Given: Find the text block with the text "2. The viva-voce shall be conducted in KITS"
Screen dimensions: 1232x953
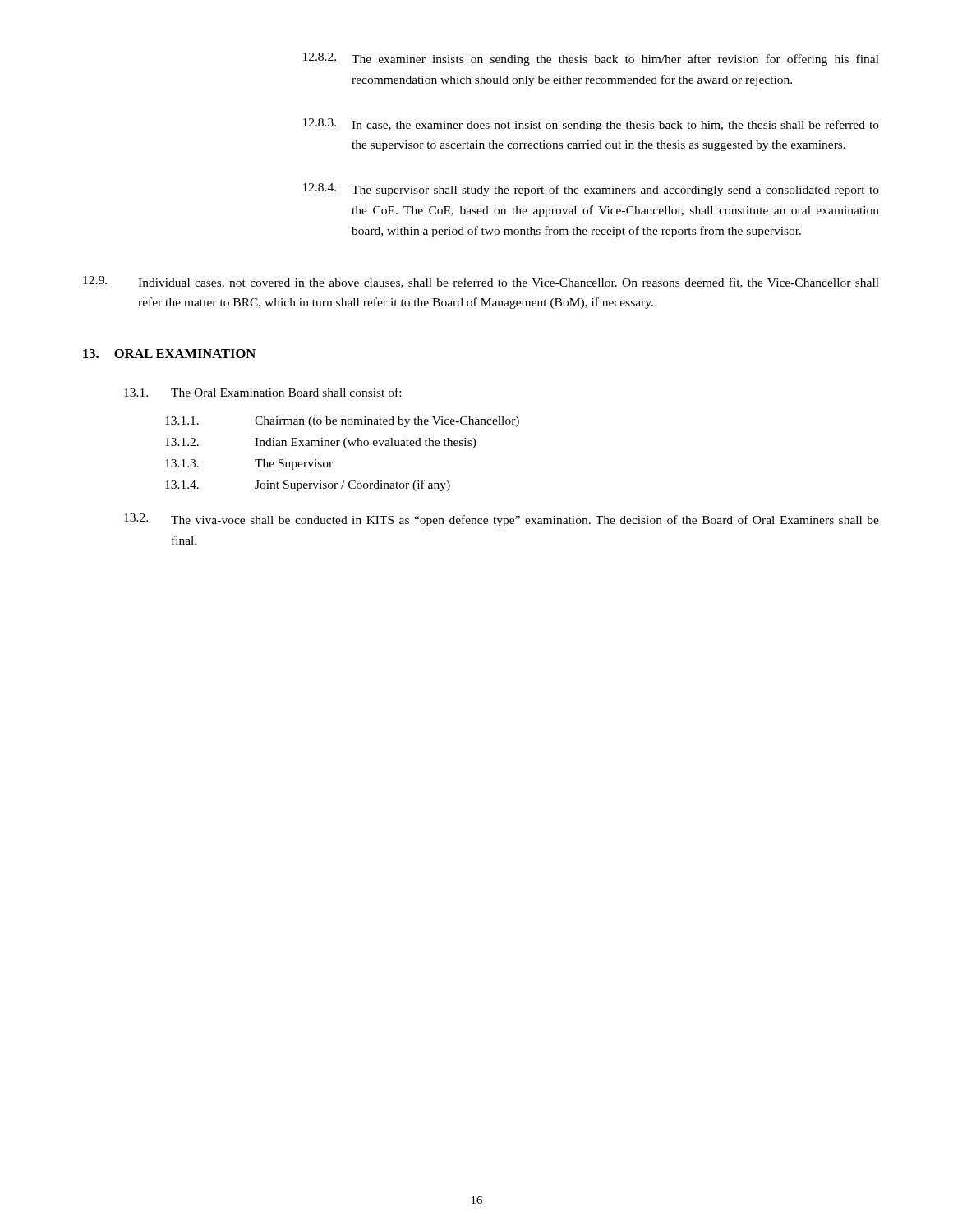Looking at the screenshot, I should [501, 531].
